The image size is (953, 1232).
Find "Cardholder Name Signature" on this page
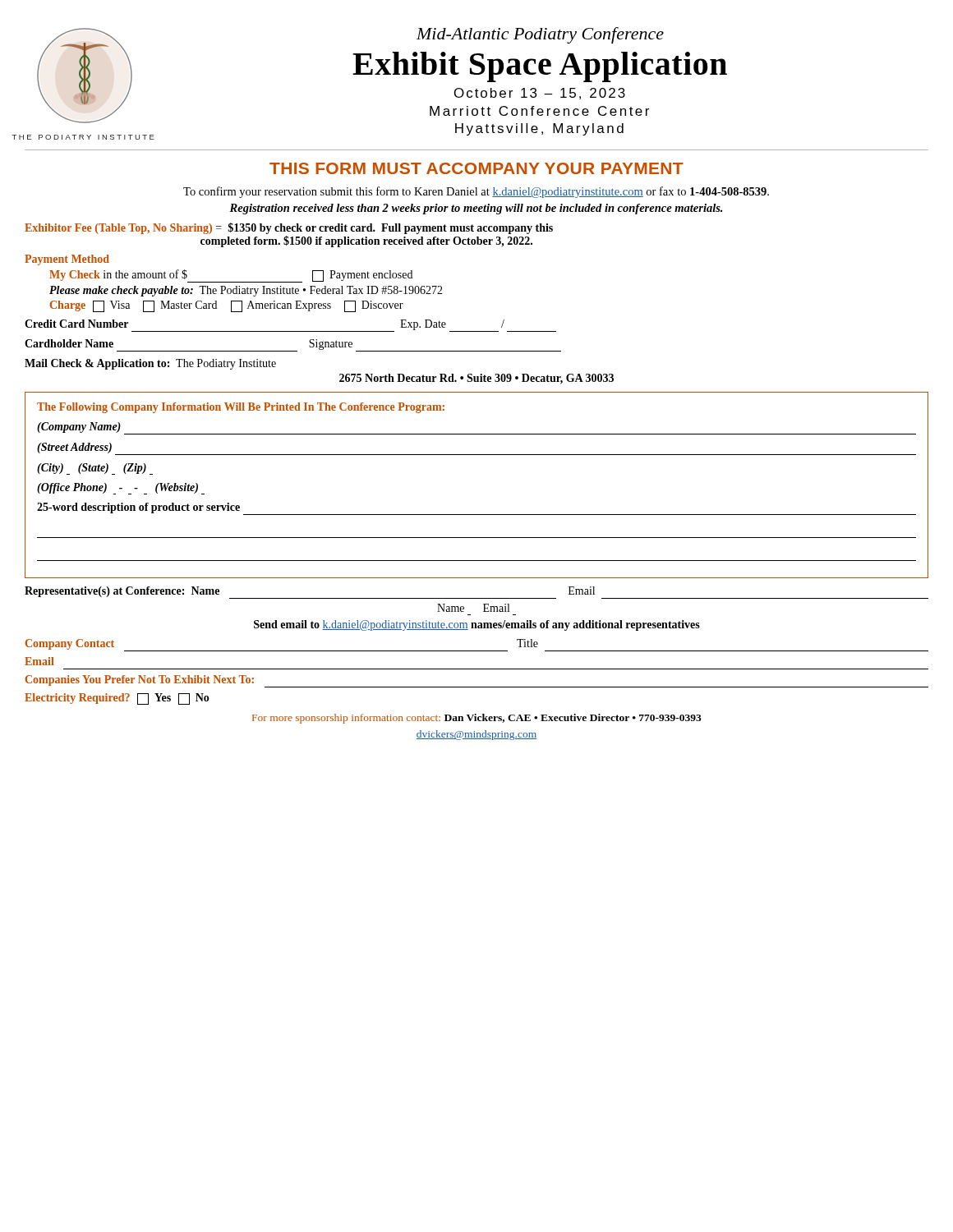(293, 345)
